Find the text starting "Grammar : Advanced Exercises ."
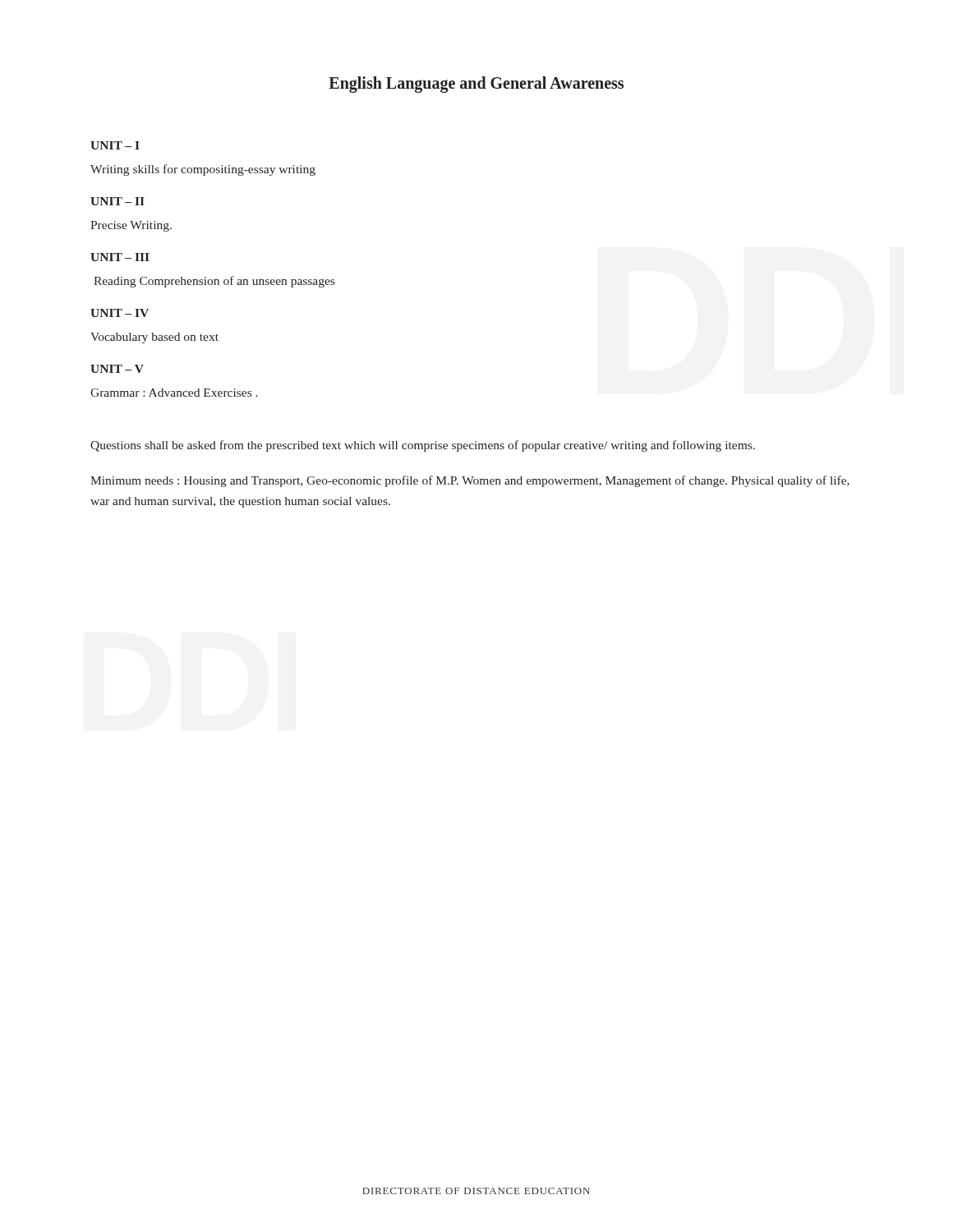 (174, 392)
